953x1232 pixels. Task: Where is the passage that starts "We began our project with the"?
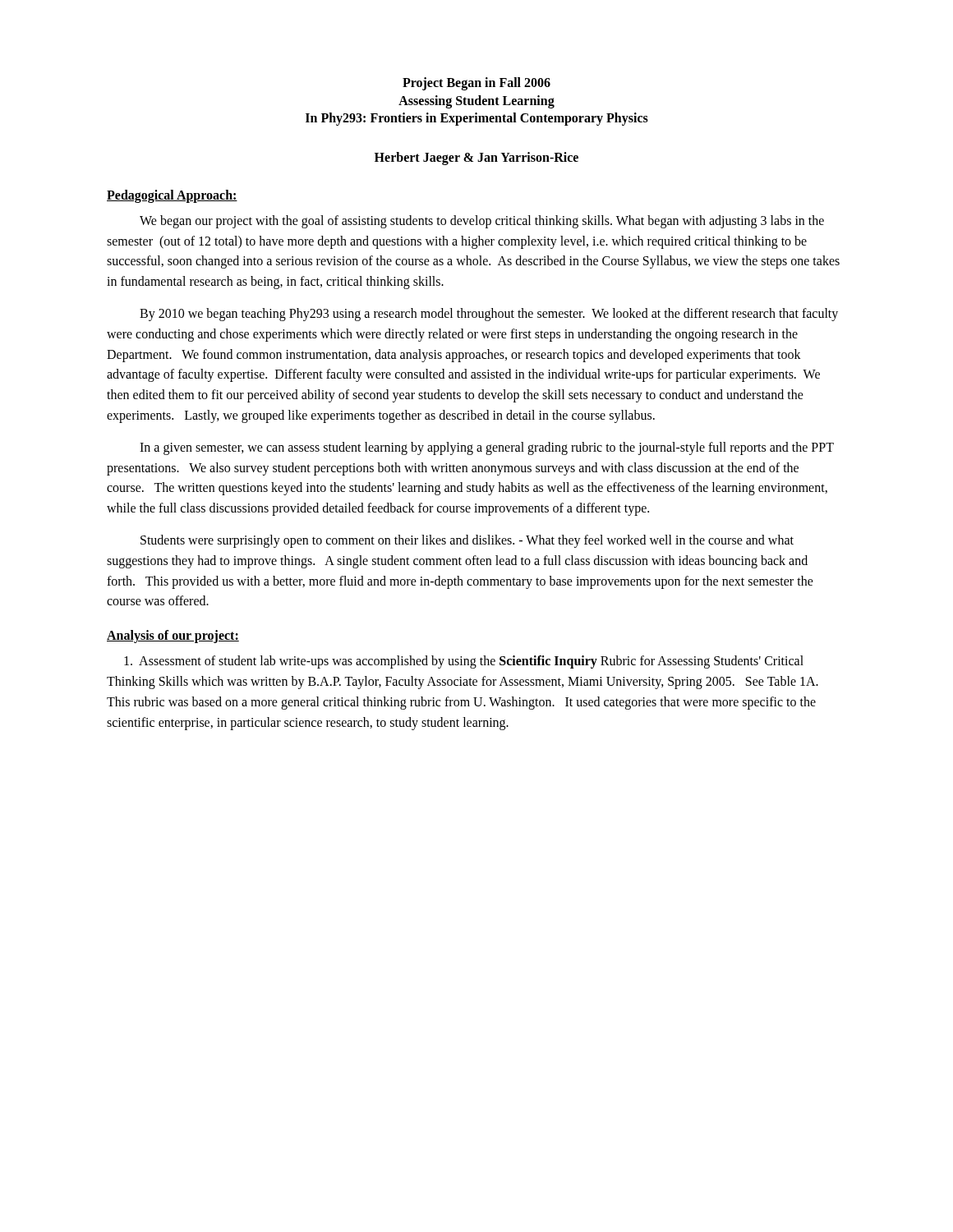[476, 411]
